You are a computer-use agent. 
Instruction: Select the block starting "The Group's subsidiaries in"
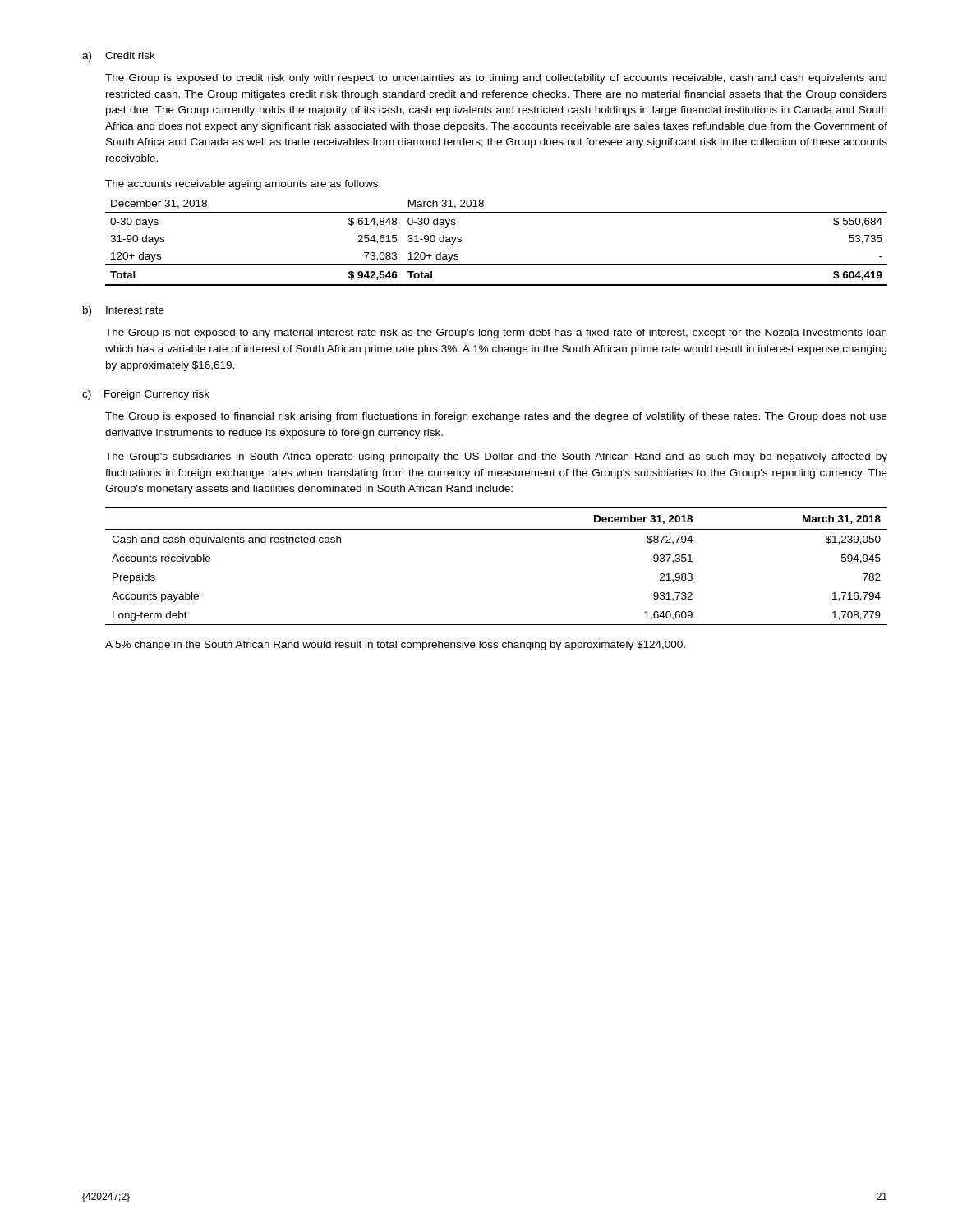496,473
